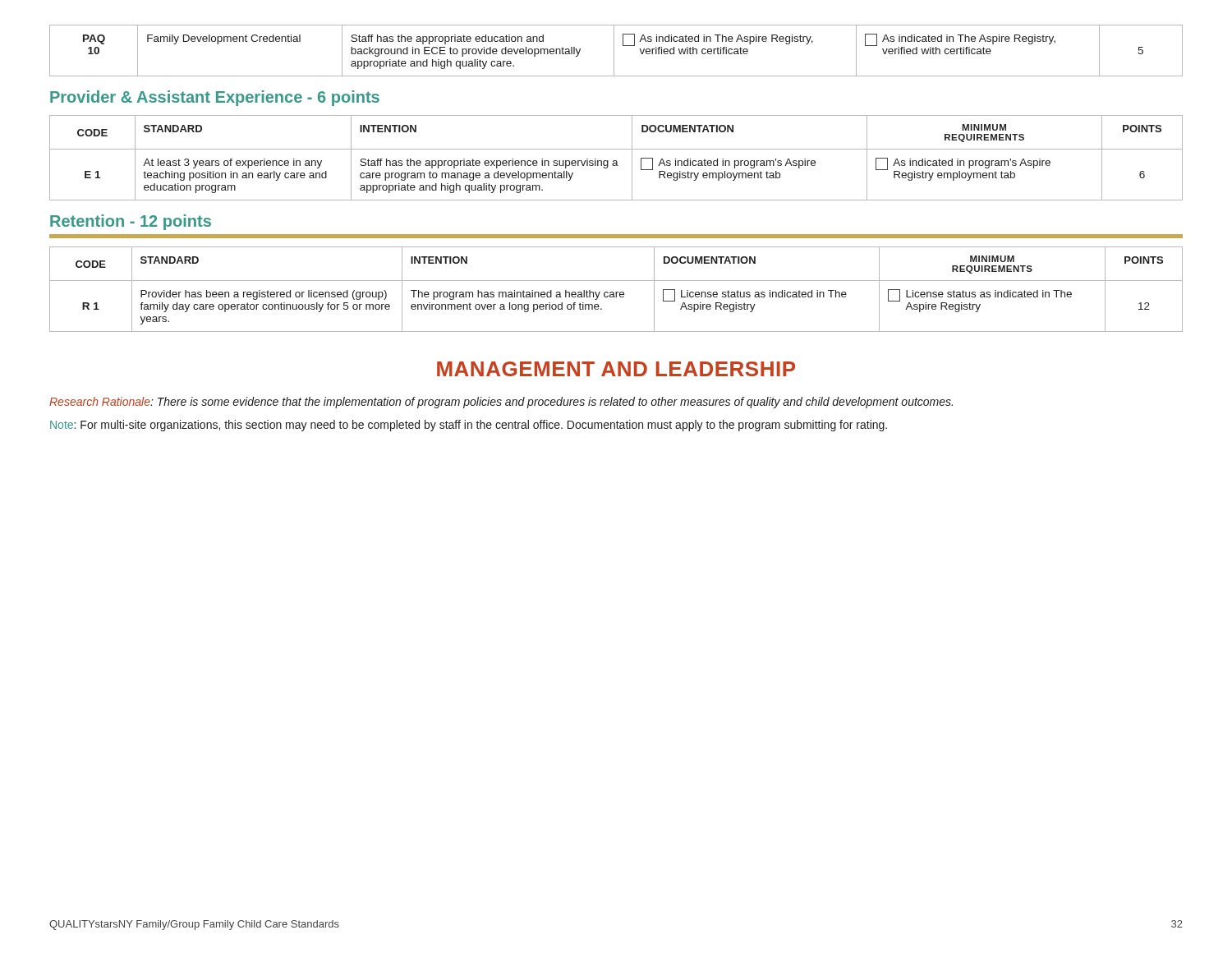Locate the element starting "Note: For multi-site organizations, this section may"

(469, 425)
